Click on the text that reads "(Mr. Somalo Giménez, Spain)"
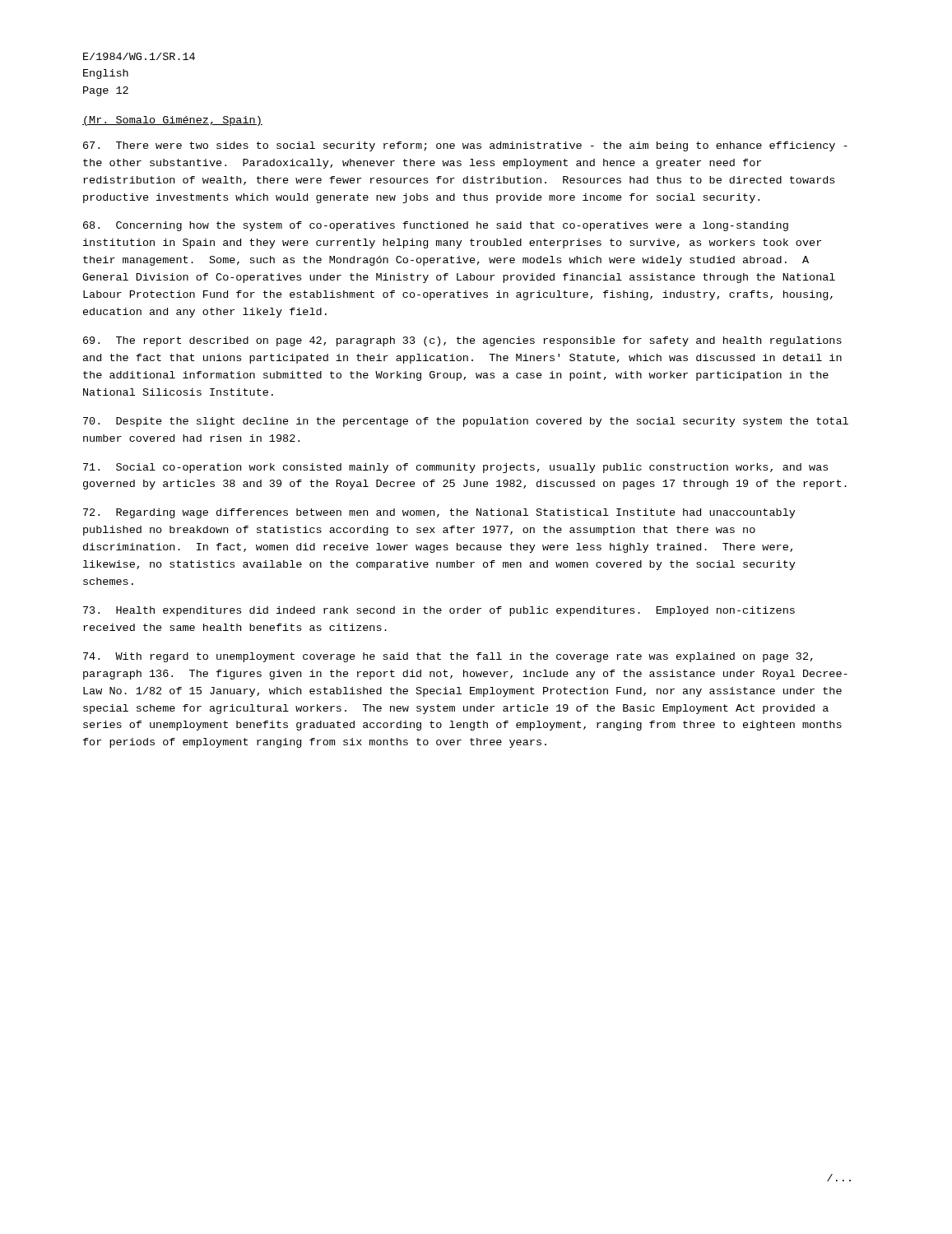The image size is (952, 1234). [172, 120]
